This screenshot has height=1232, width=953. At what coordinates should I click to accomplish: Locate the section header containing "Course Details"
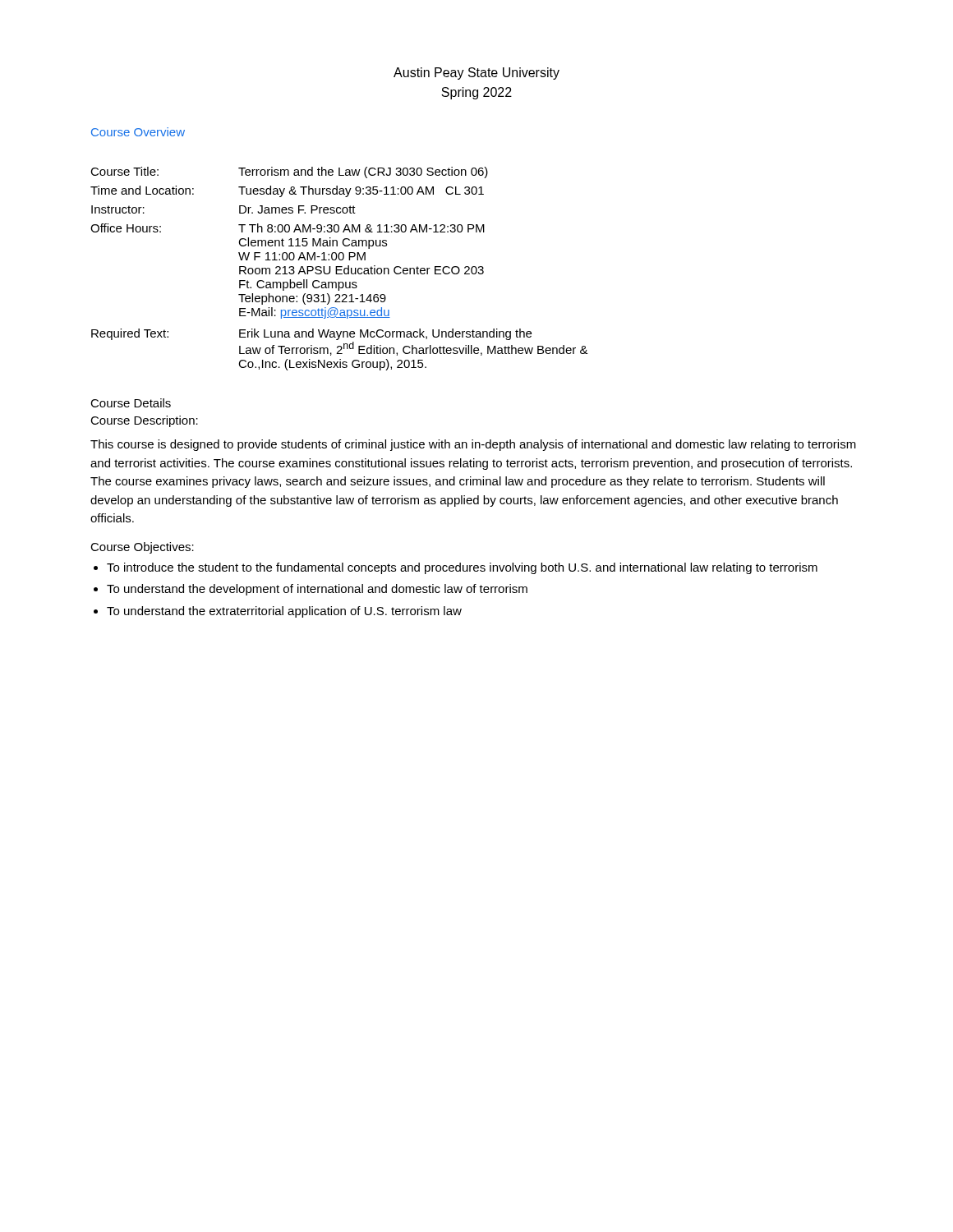[131, 403]
